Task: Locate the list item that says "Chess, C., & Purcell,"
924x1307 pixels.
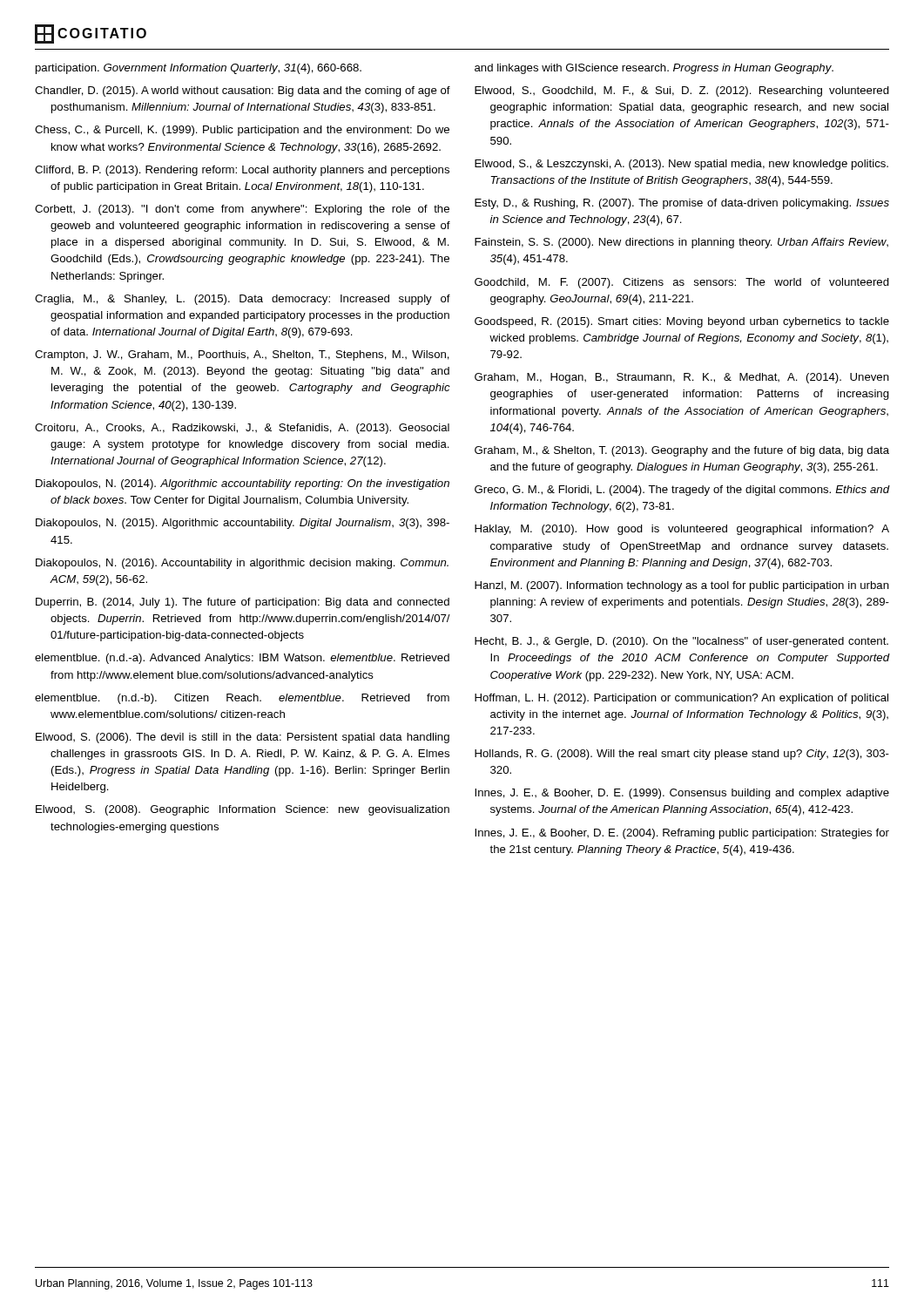Action: point(242,138)
